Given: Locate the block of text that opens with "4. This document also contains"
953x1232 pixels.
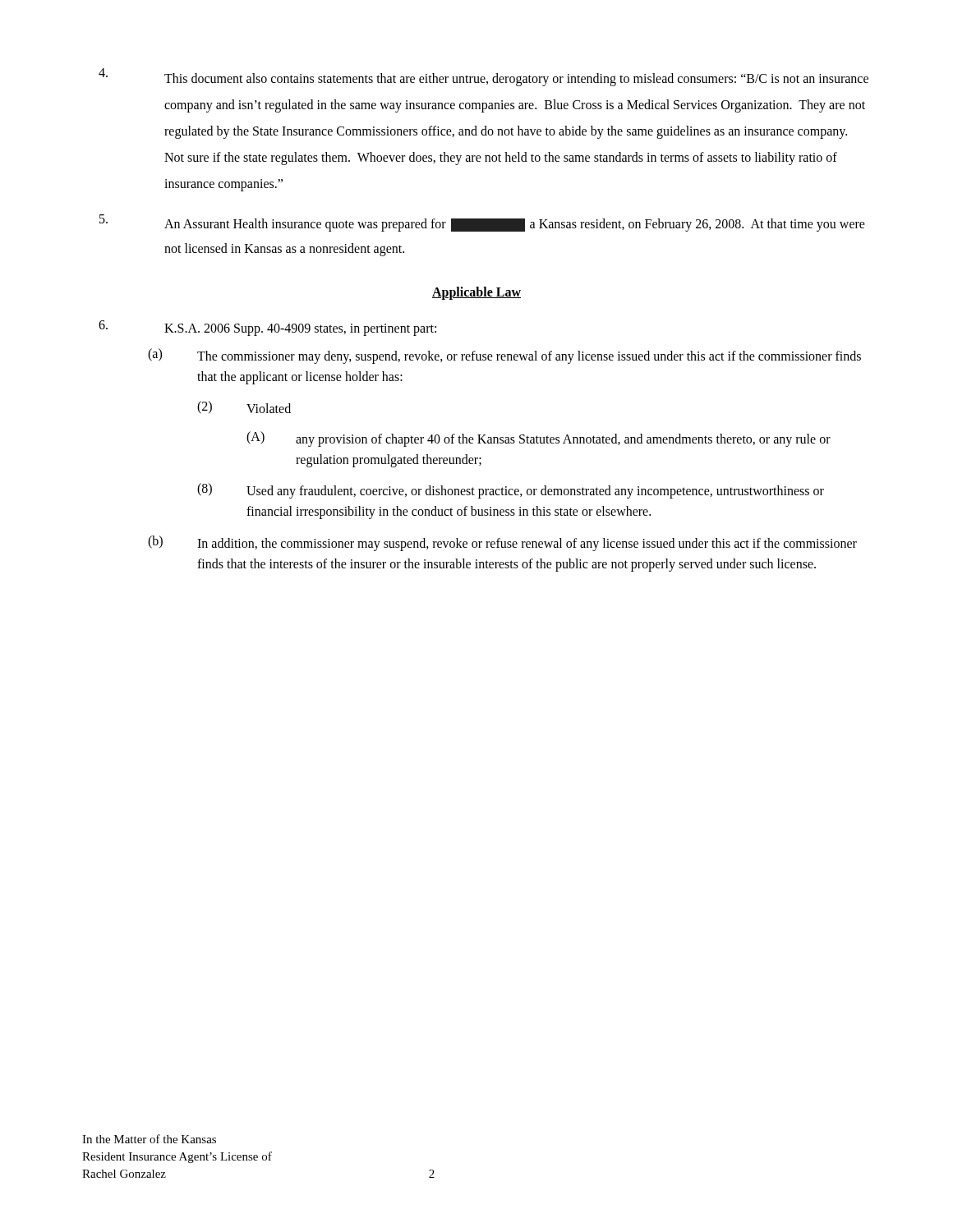Looking at the screenshot, I should click(476, 131).
